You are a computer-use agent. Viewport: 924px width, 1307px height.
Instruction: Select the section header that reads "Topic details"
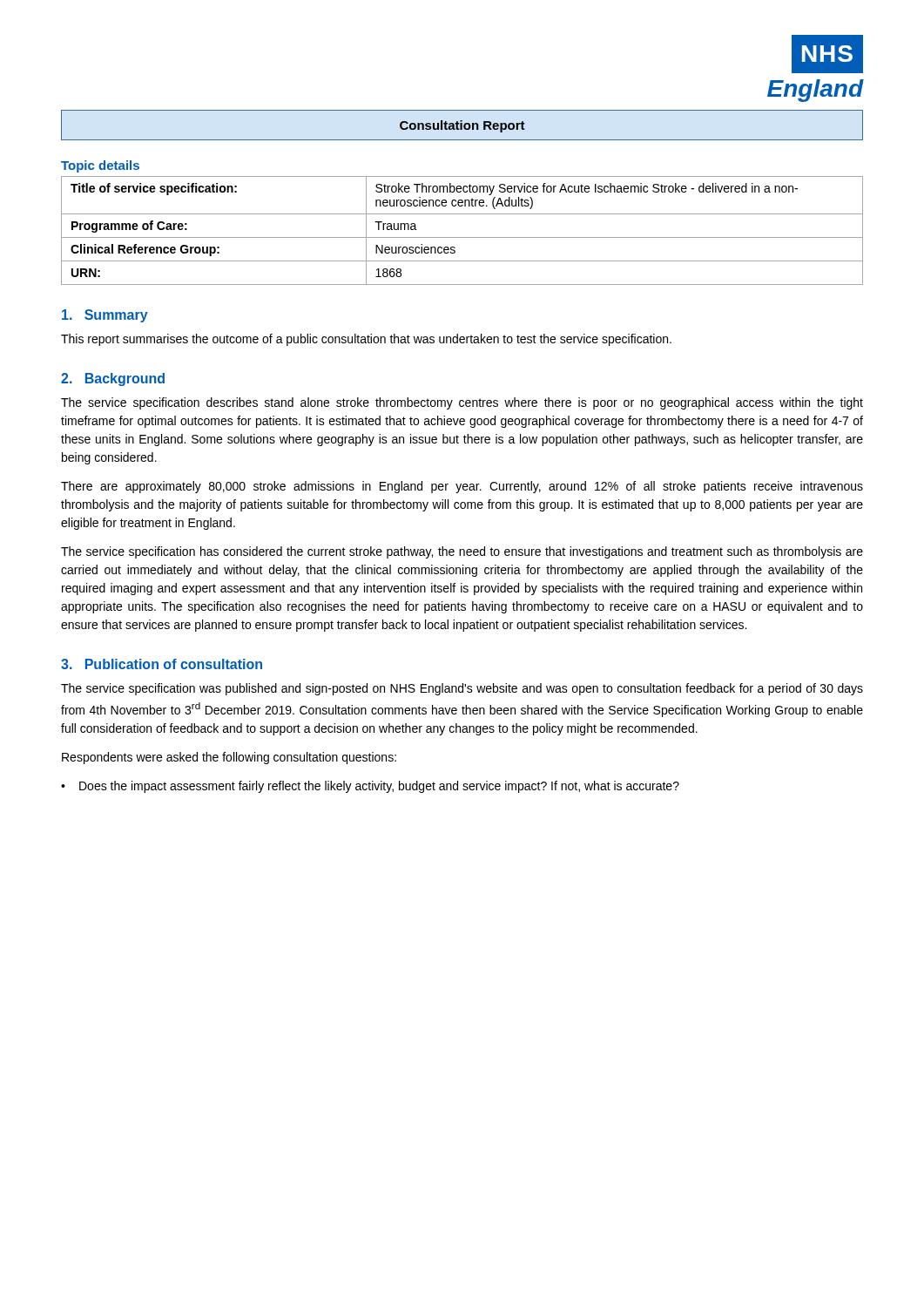pyautogui.click(x=100, y=165)
